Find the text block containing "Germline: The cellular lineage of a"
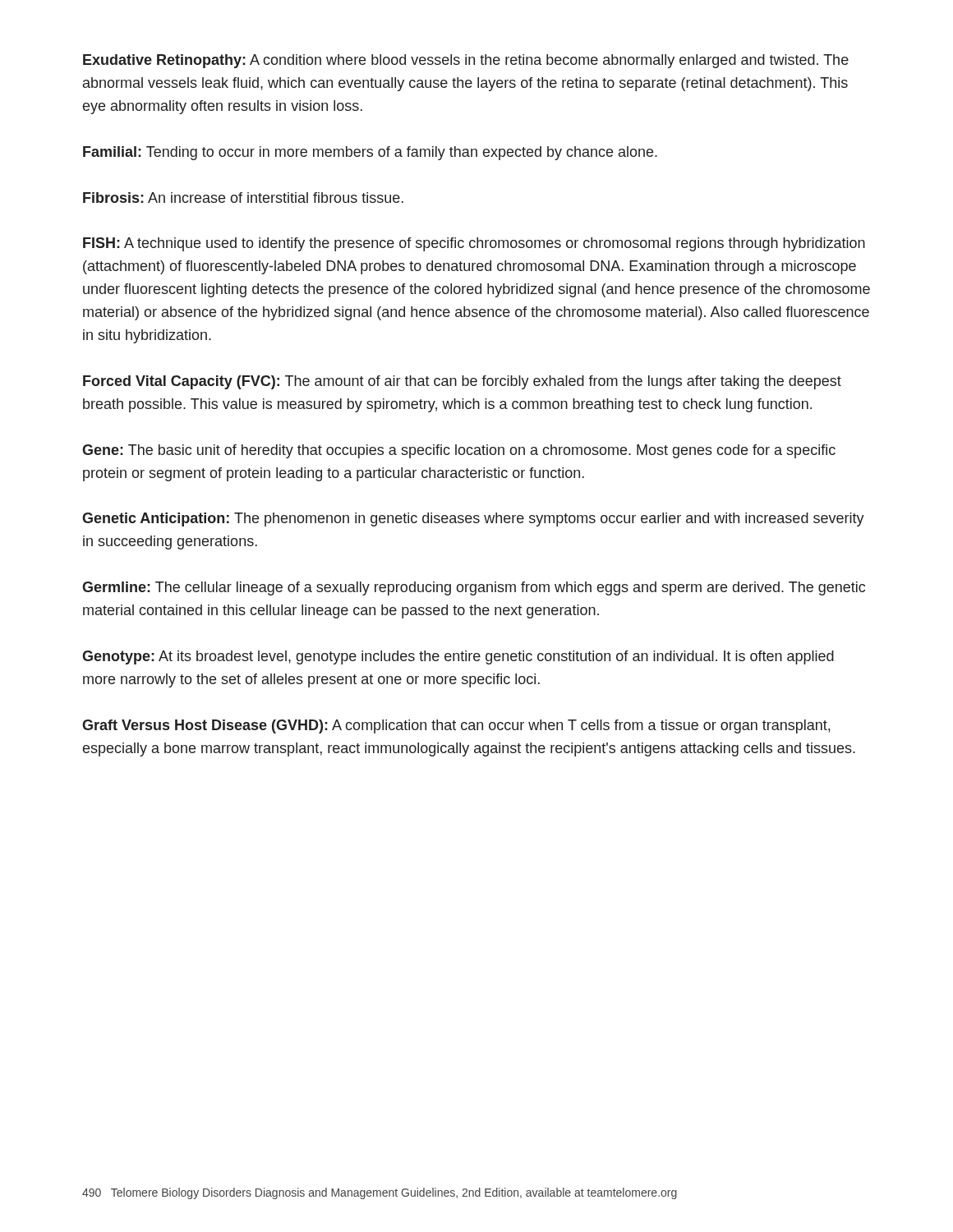 (474, 599)
